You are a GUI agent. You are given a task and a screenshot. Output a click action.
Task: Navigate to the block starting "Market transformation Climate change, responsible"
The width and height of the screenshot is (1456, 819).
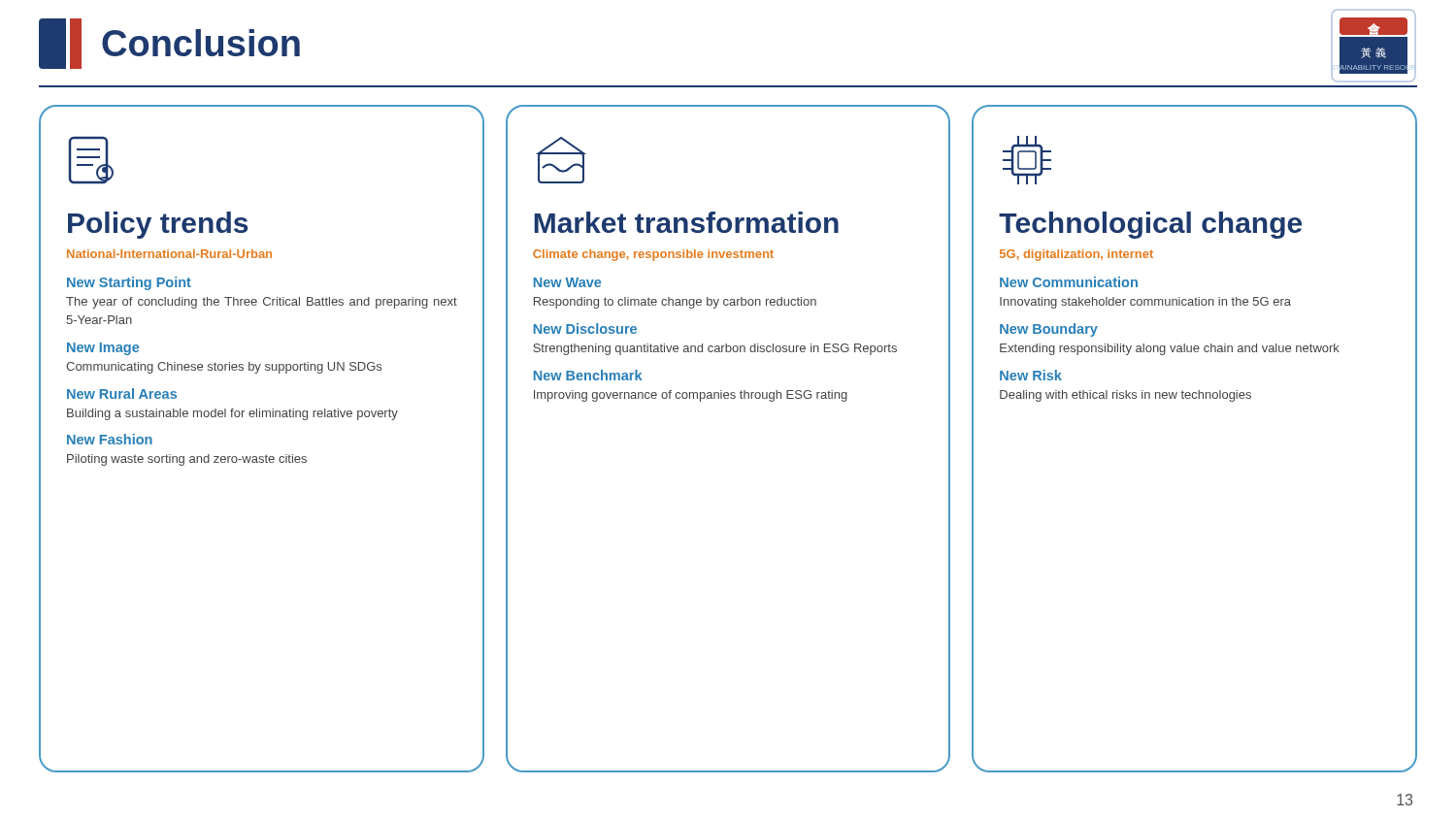coord(728,268)
